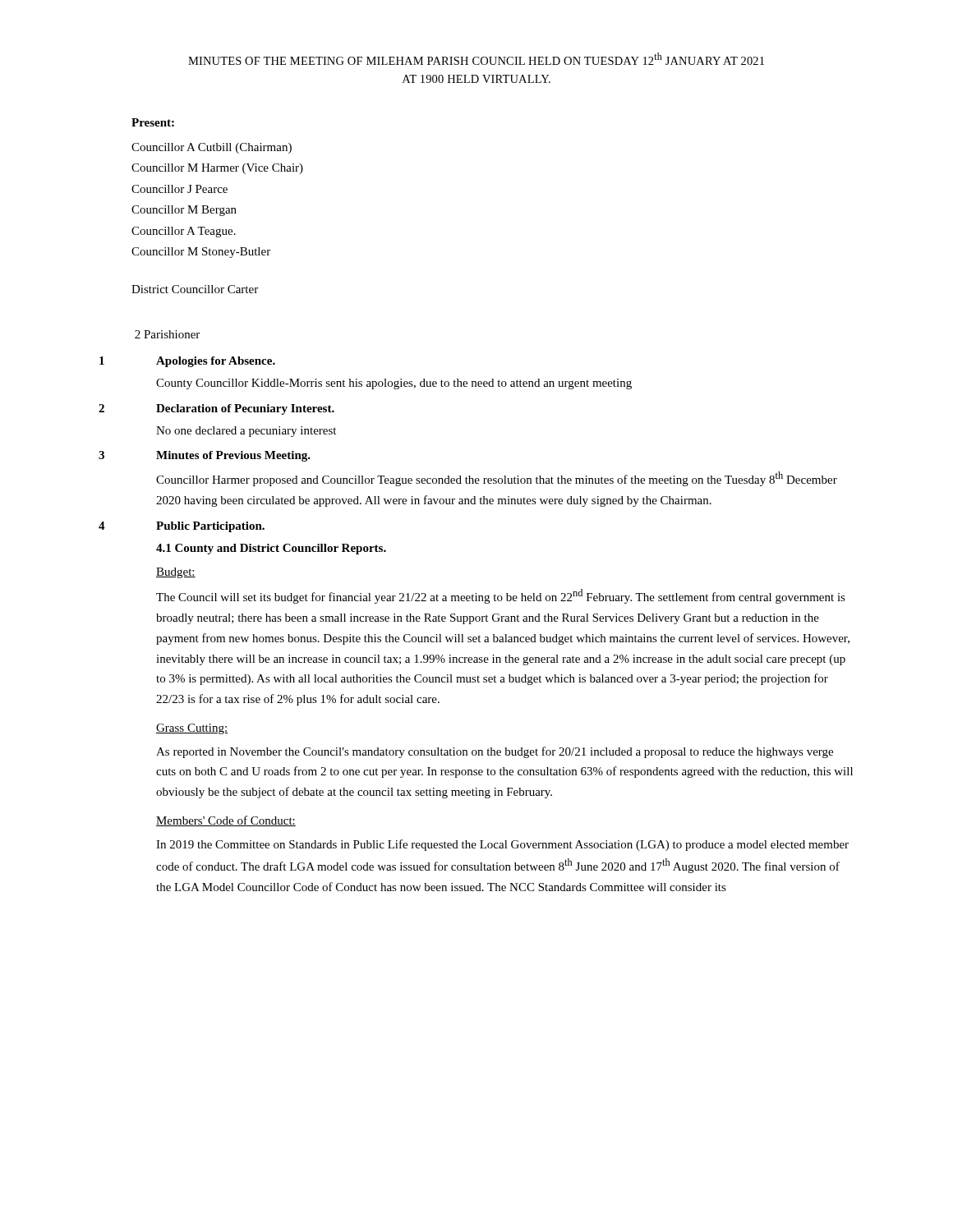953x1232 pixels.
Task: Locate the section header that opens with "Members' Code of"
Action: pyautogui.click(x=226, y=821)
